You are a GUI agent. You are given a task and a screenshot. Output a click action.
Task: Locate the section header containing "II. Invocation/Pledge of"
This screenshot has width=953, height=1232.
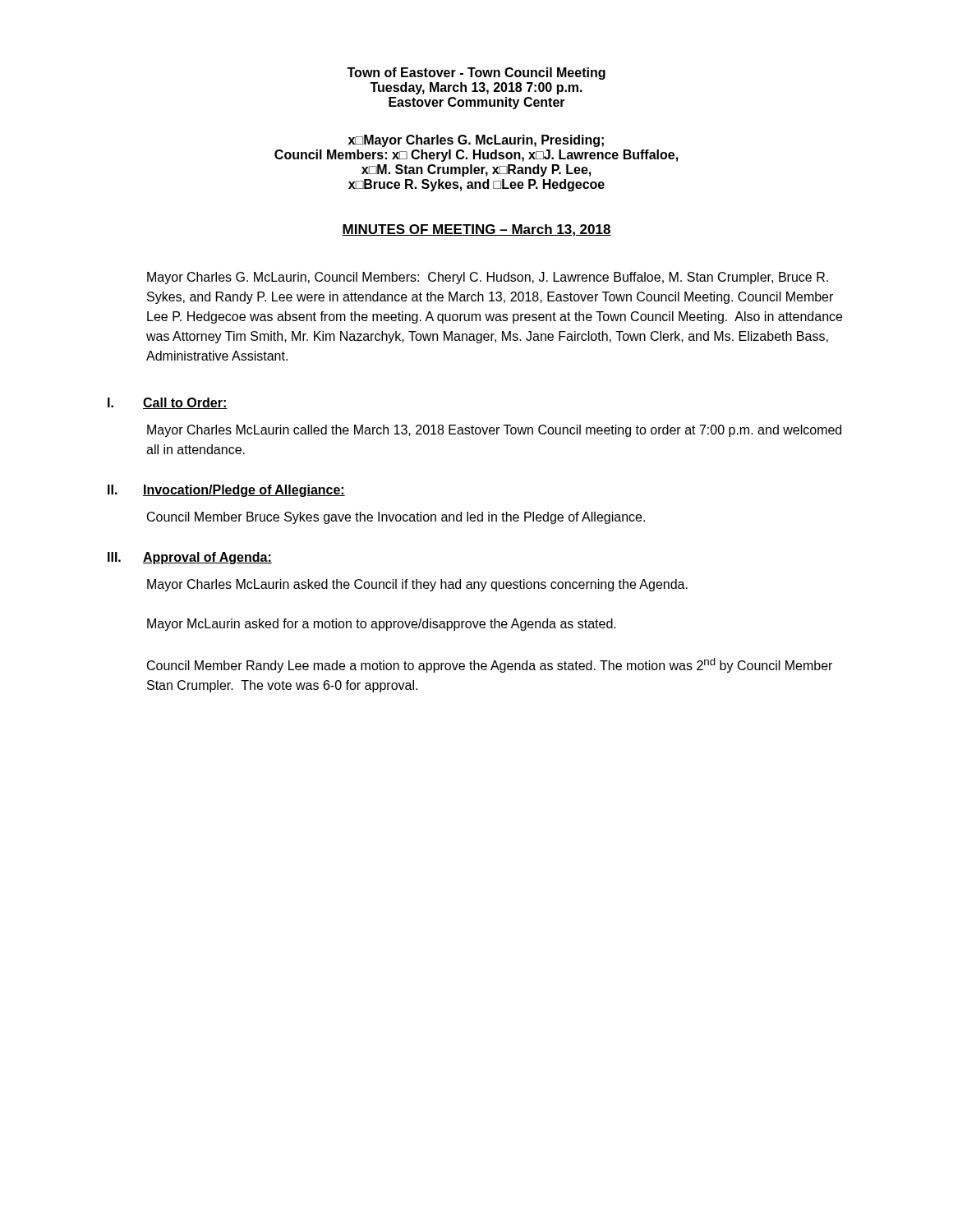coord(226,490)
